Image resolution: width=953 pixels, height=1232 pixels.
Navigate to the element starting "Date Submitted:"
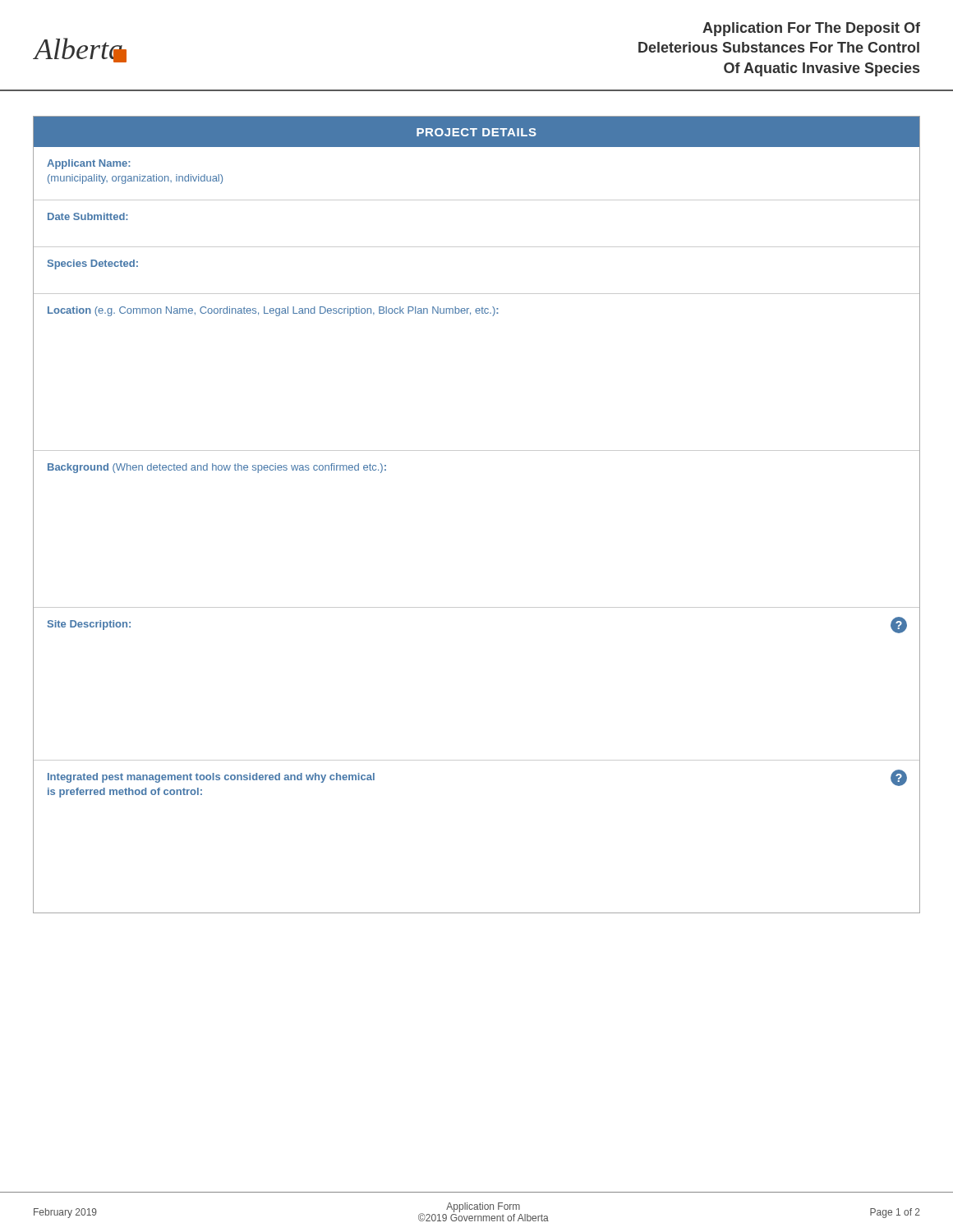click(88, 216)
